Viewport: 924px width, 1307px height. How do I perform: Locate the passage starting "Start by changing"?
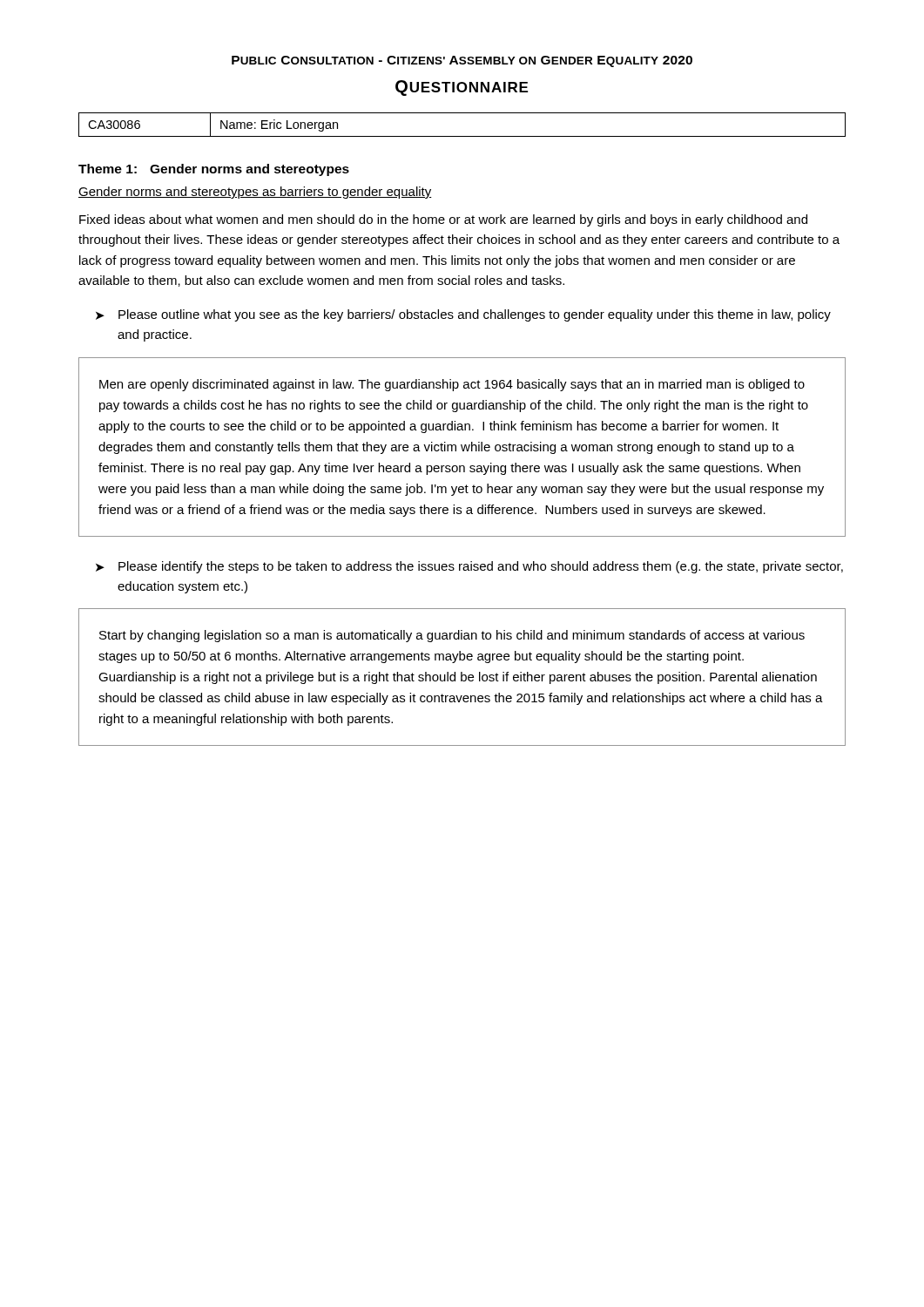click(460, 677)
